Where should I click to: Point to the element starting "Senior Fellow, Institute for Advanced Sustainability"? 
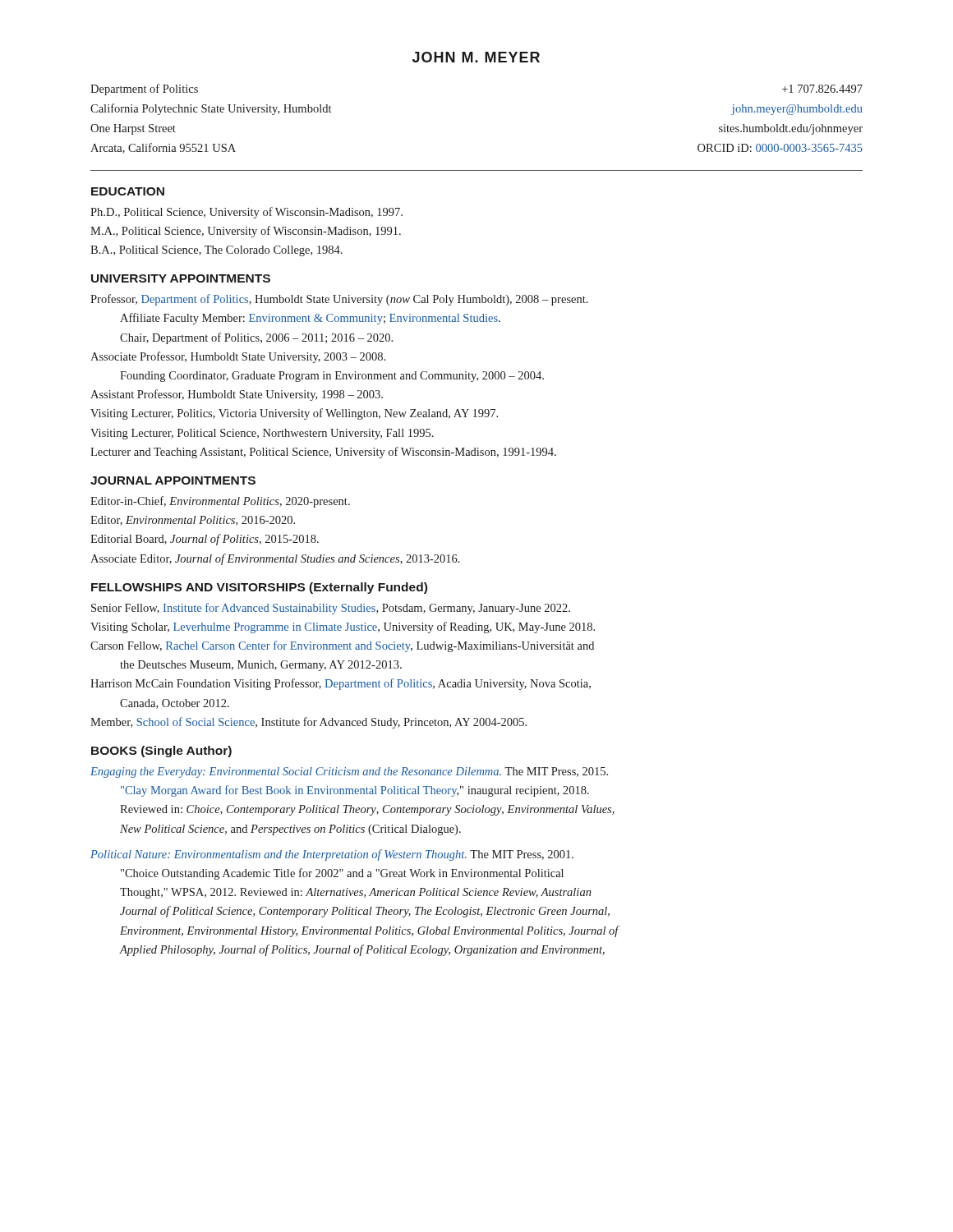(x=343, y=665)
